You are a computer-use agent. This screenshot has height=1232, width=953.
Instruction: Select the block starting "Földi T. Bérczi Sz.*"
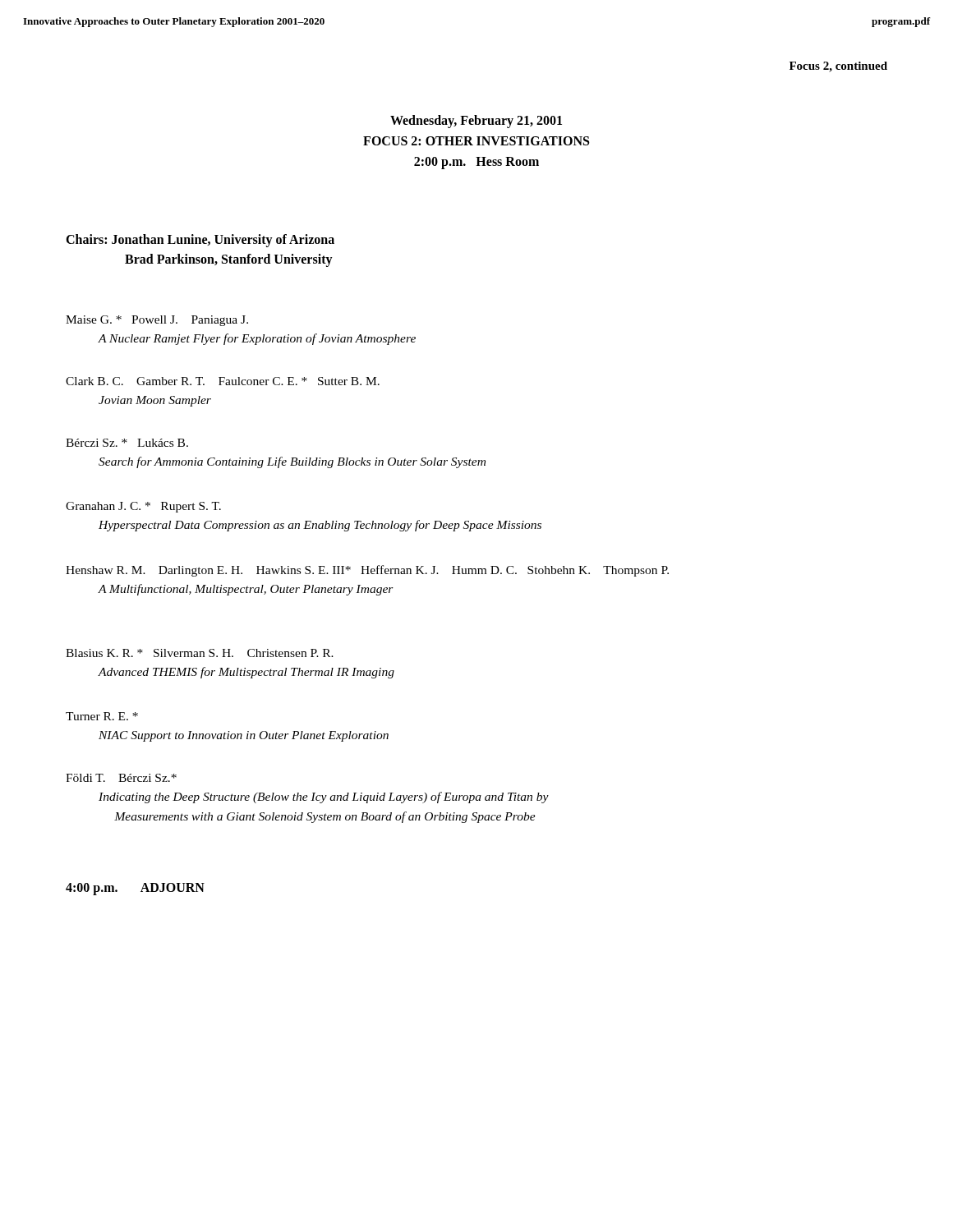click(x=476, y=798)
